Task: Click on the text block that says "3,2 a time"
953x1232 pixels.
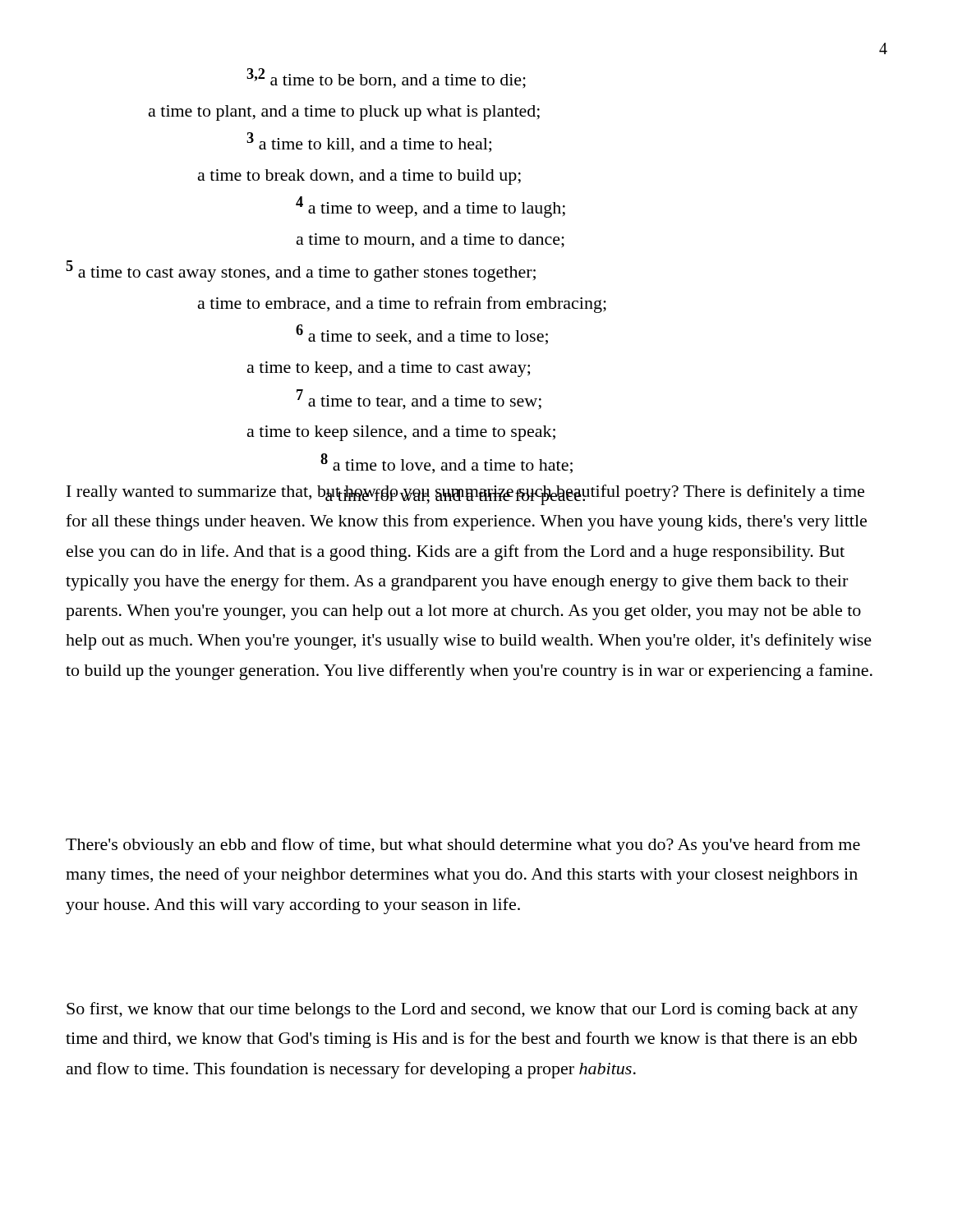Action: click(476, 286)
